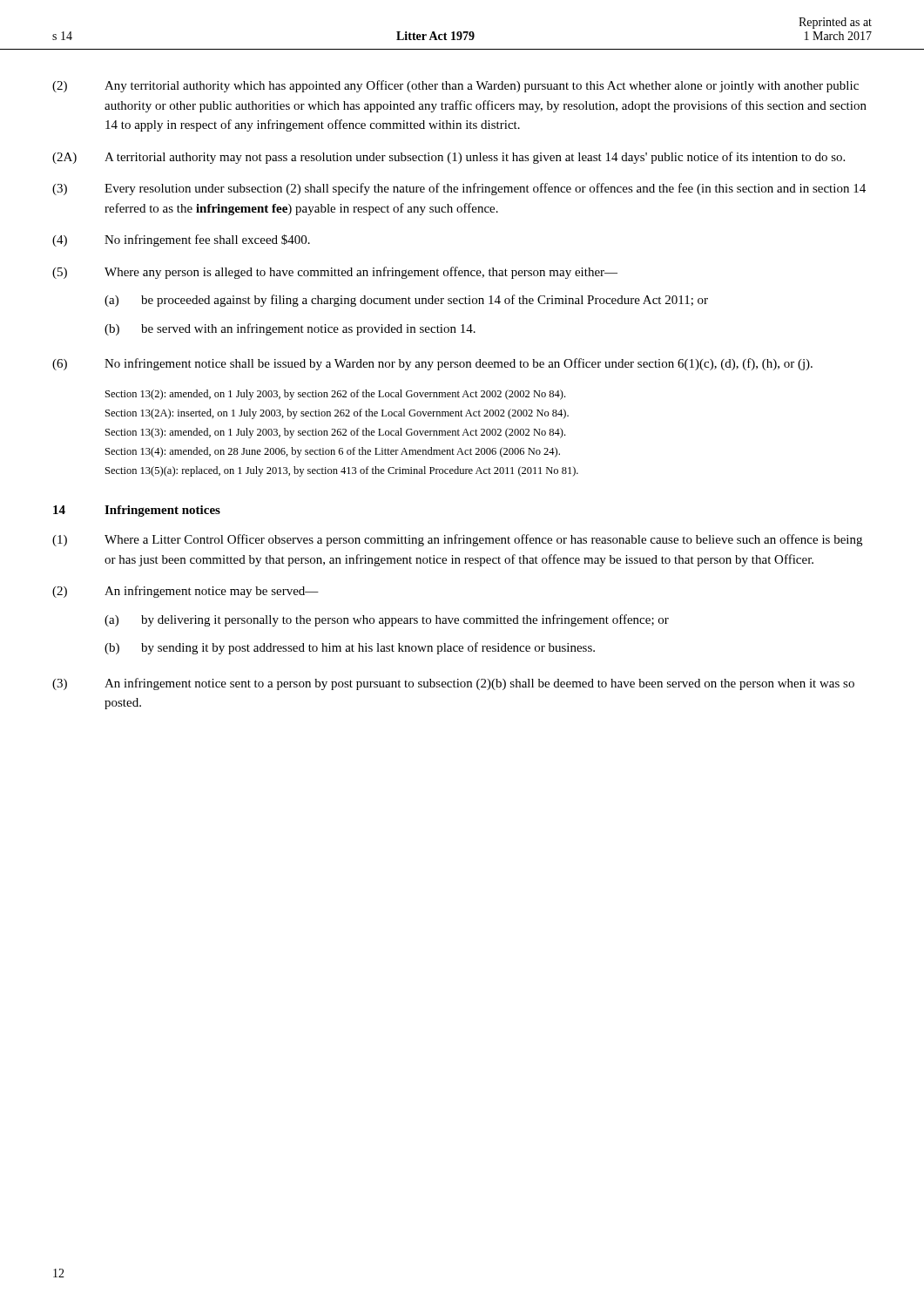Locate the list item that says "(5) Where any person"
Image resolution: width=924 pixels, height=1307 pixels.
[462, 302]
